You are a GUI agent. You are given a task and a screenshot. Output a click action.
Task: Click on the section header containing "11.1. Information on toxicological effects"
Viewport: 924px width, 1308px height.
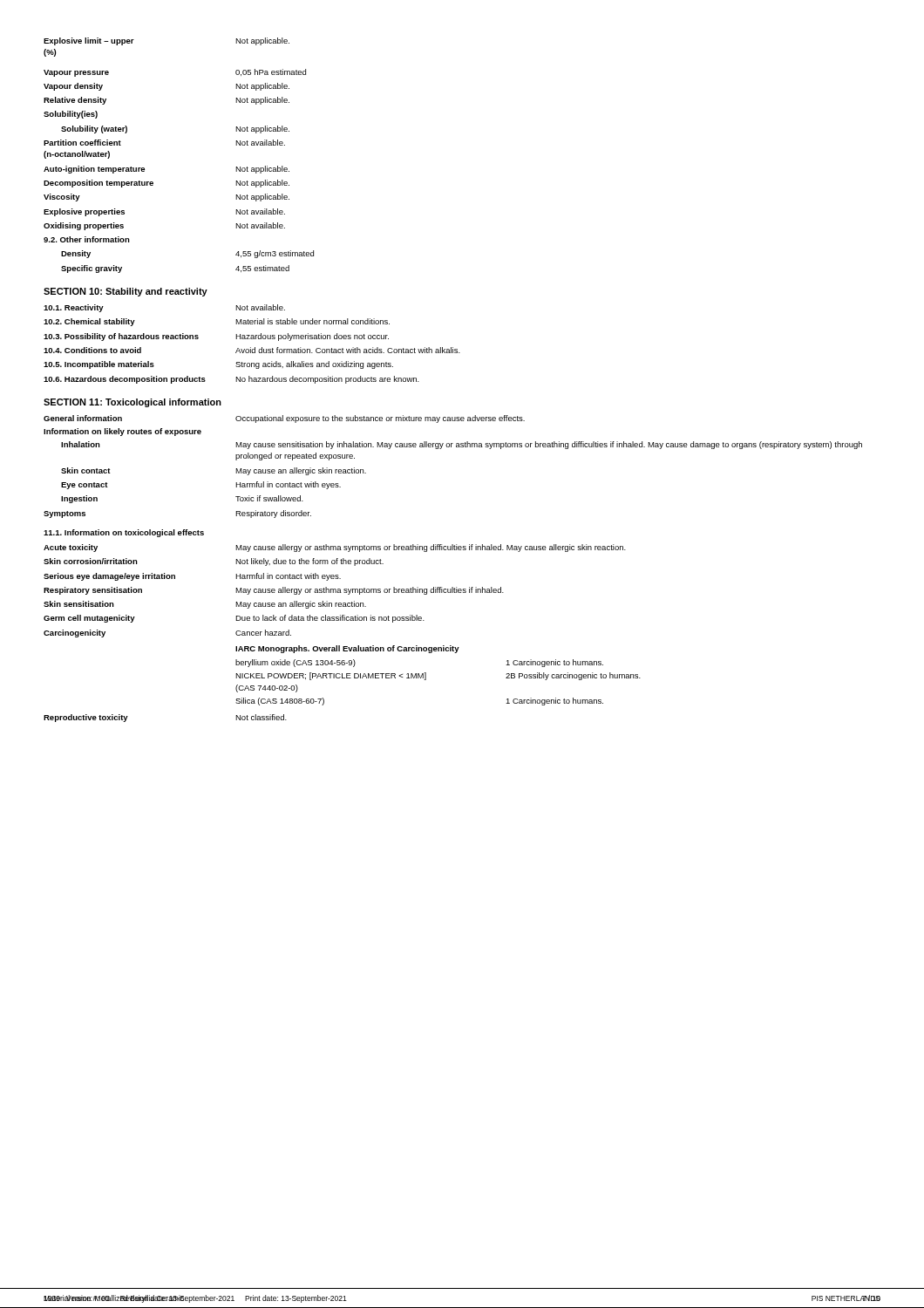coord(124,532)
